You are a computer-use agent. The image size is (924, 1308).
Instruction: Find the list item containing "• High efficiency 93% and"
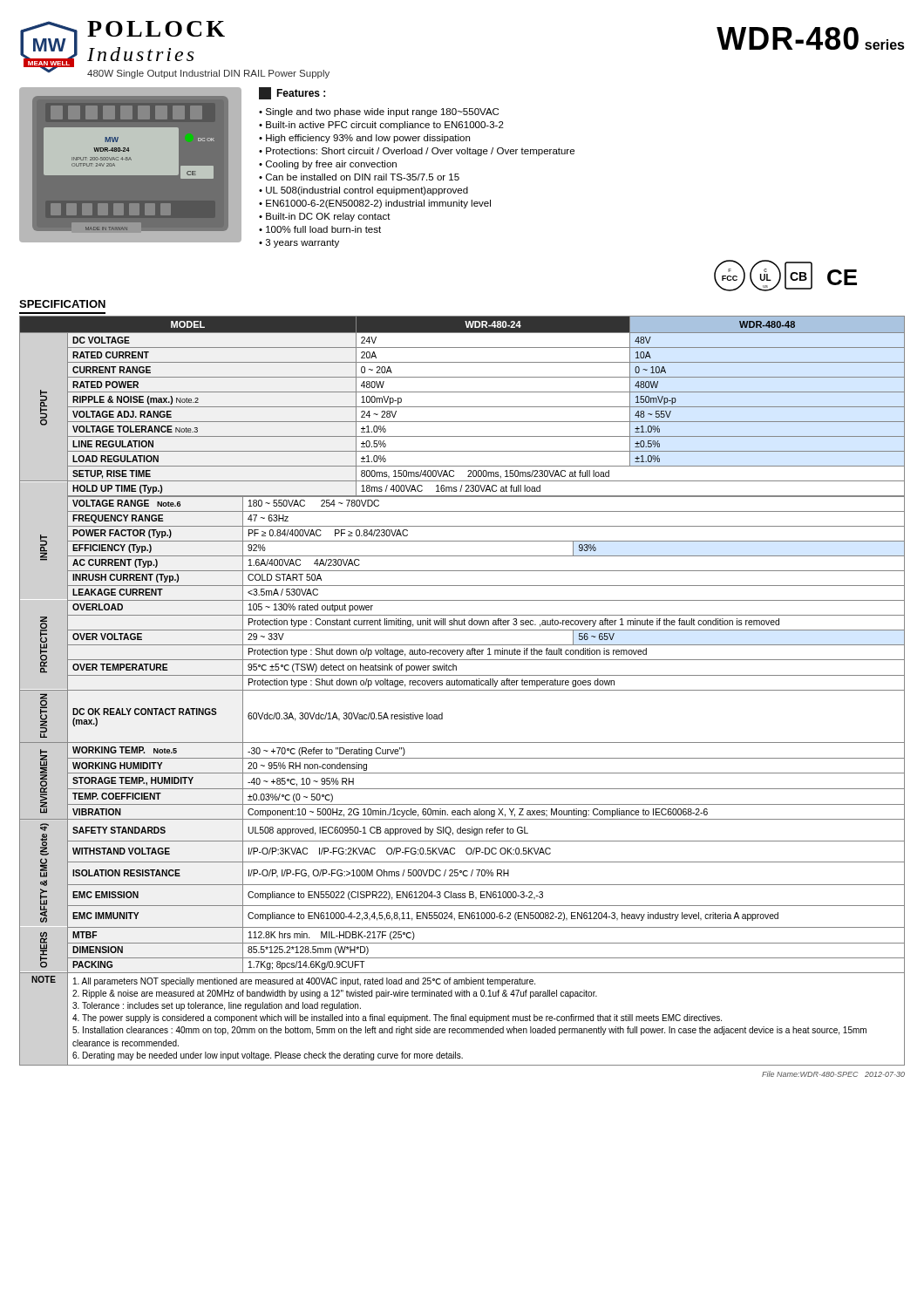tap(365, 137)
